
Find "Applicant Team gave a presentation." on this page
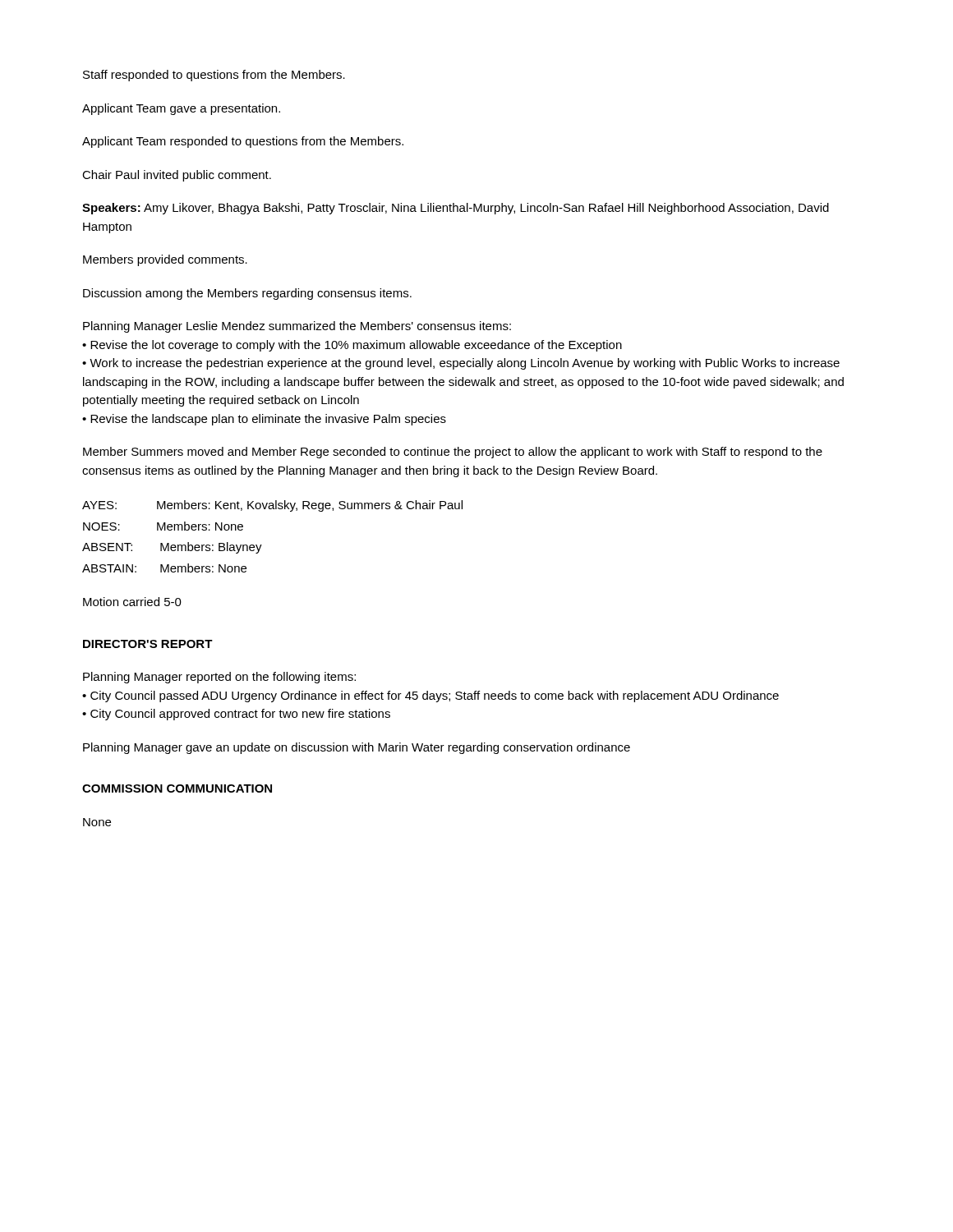(x=182, y=108)
